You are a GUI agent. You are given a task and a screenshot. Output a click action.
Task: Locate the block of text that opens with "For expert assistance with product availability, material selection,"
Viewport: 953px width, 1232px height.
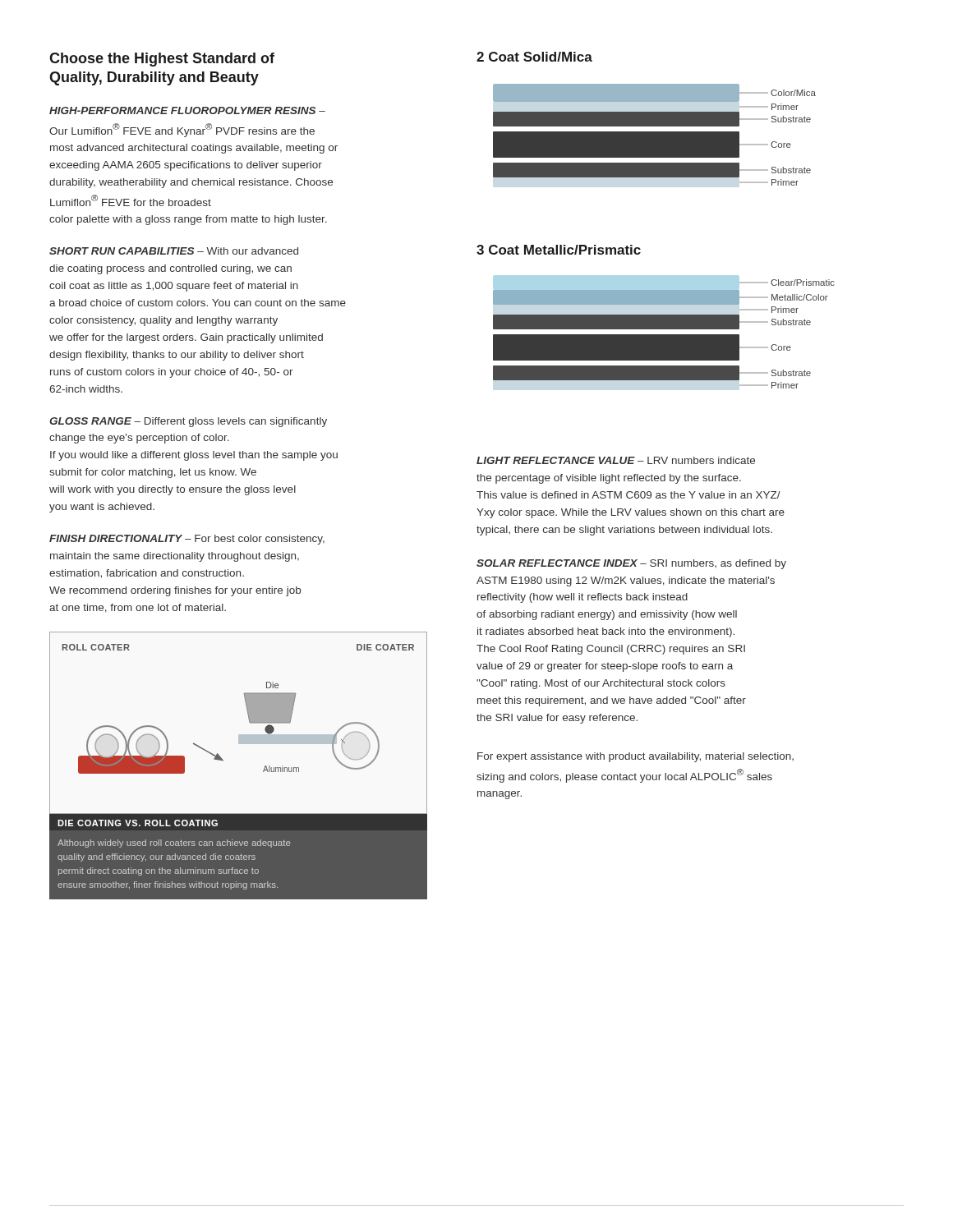(x=635, y=775)
